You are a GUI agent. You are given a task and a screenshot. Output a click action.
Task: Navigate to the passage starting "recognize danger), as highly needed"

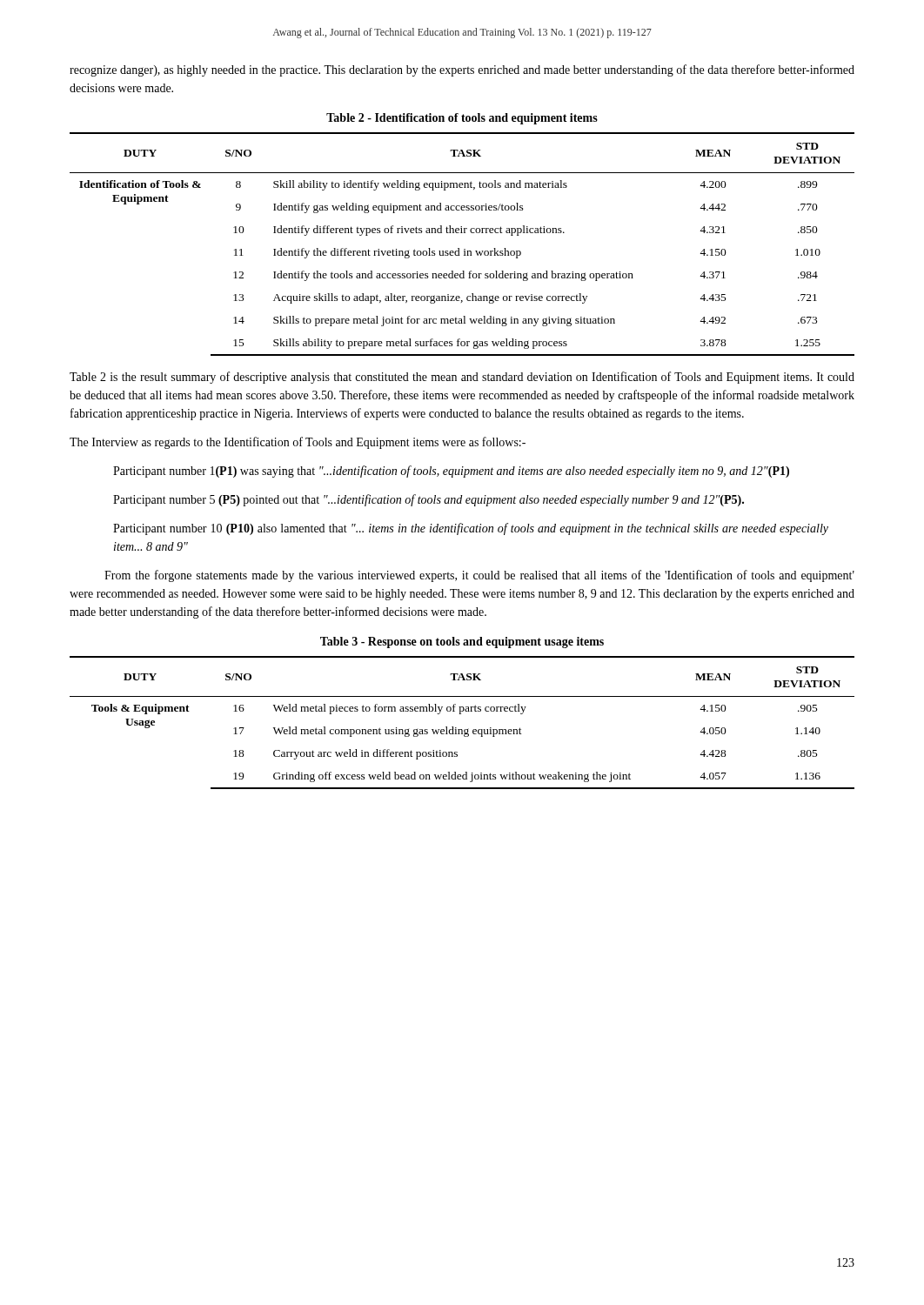[462, 79]
